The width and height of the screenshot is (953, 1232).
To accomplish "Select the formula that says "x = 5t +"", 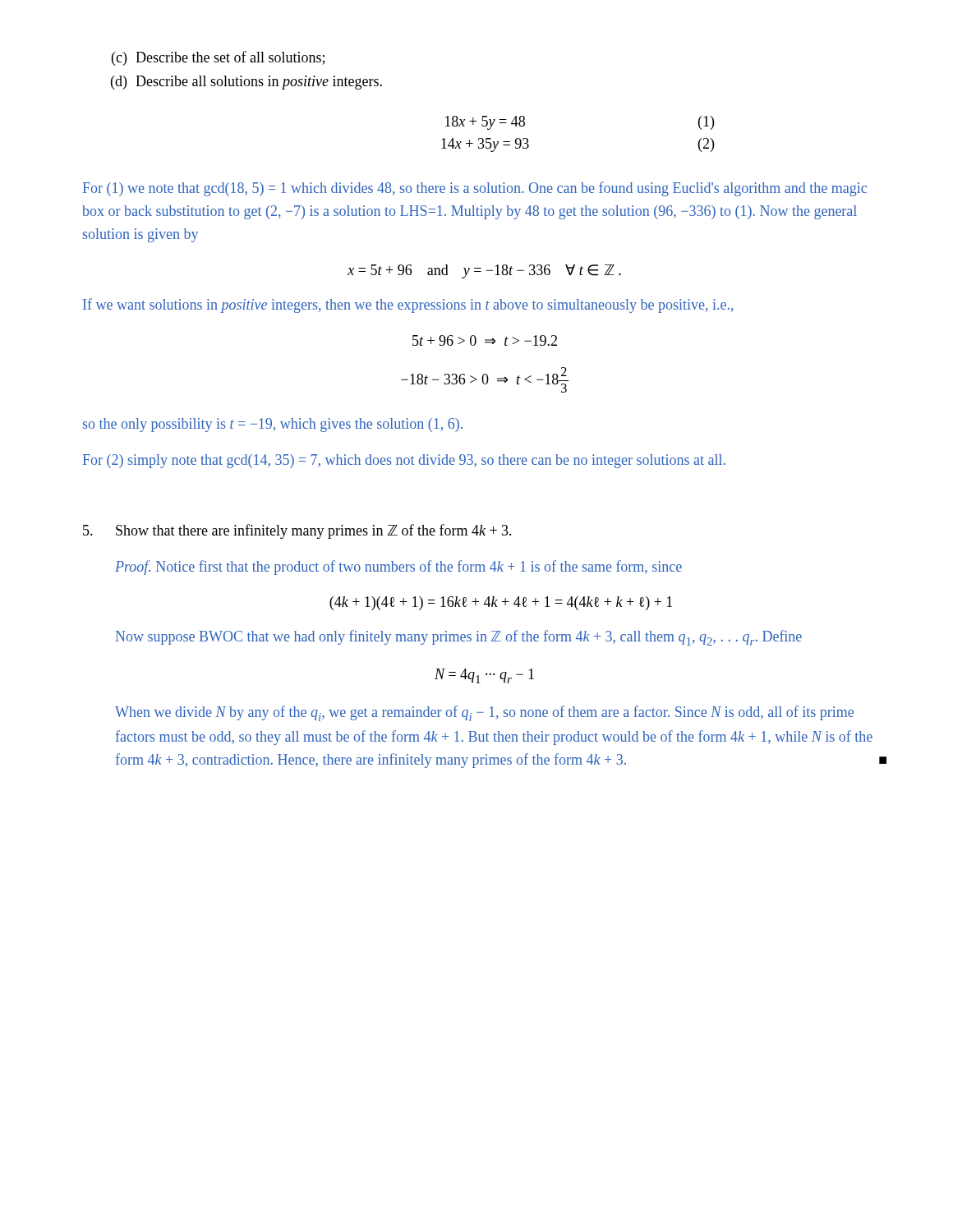I will (485, 270).
